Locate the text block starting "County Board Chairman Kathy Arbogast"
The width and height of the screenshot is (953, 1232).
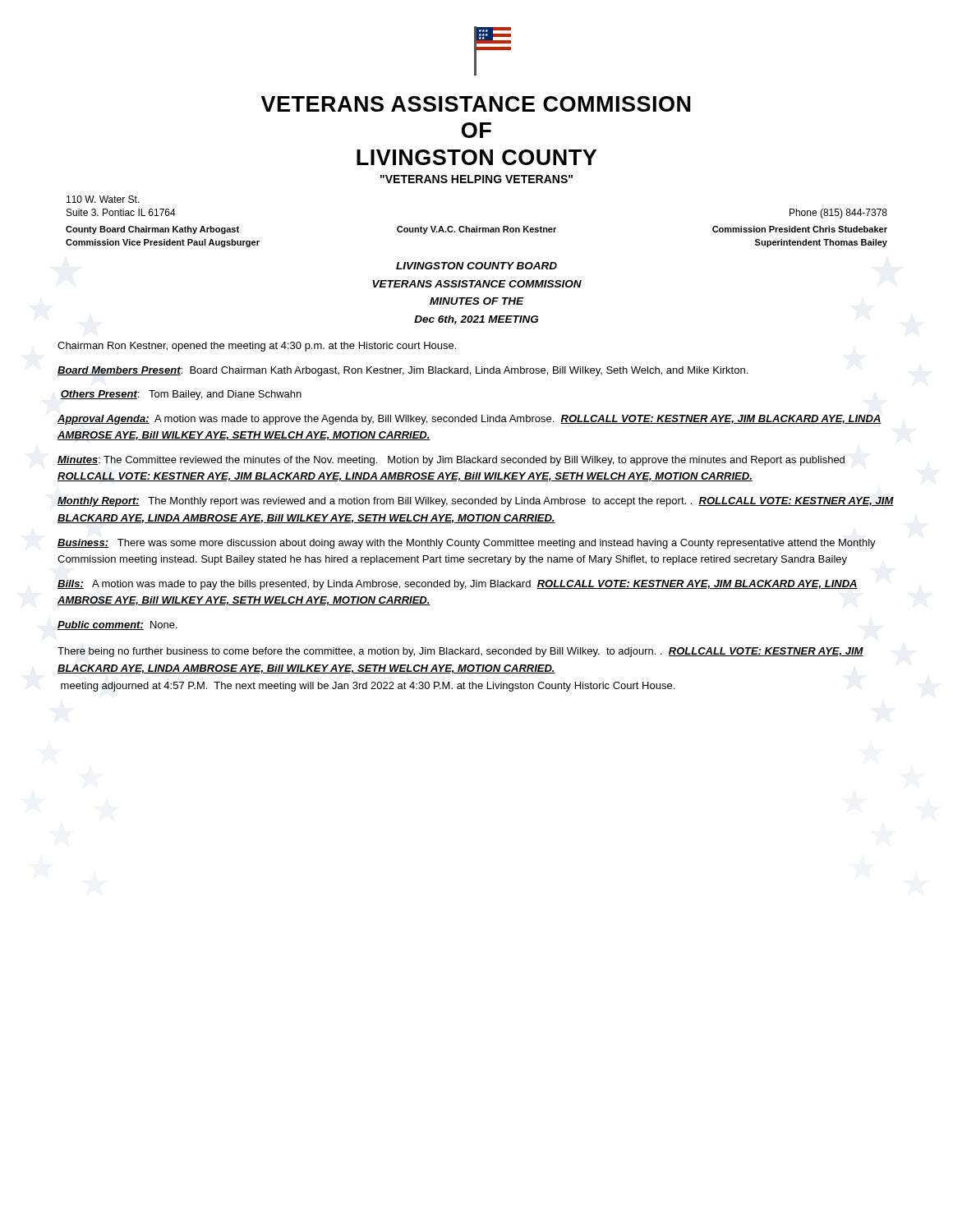click(476, 236)
